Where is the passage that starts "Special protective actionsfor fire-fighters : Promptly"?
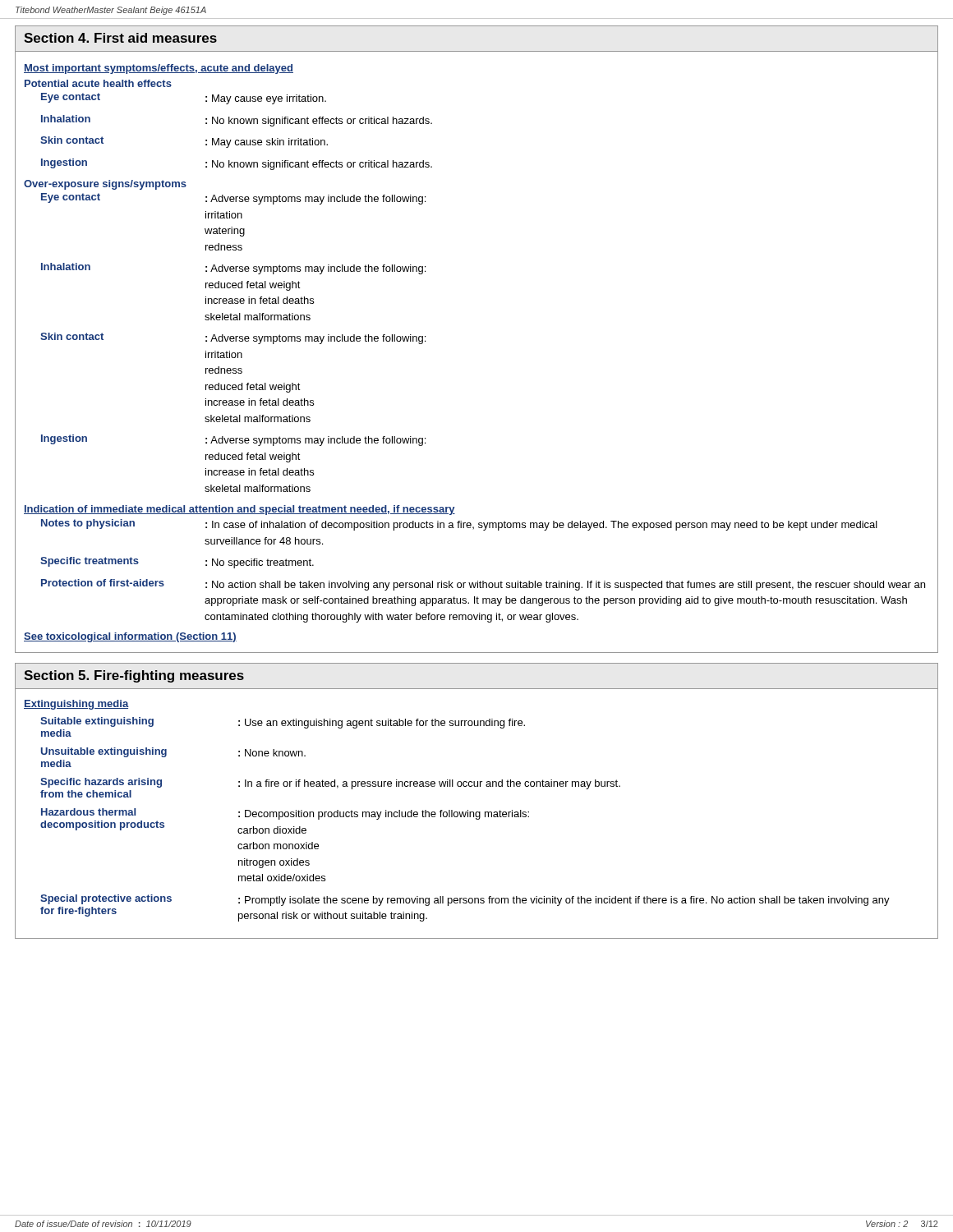Viewport: 953px width, 1232px height. pyautogui.click(x=485, y=908)
